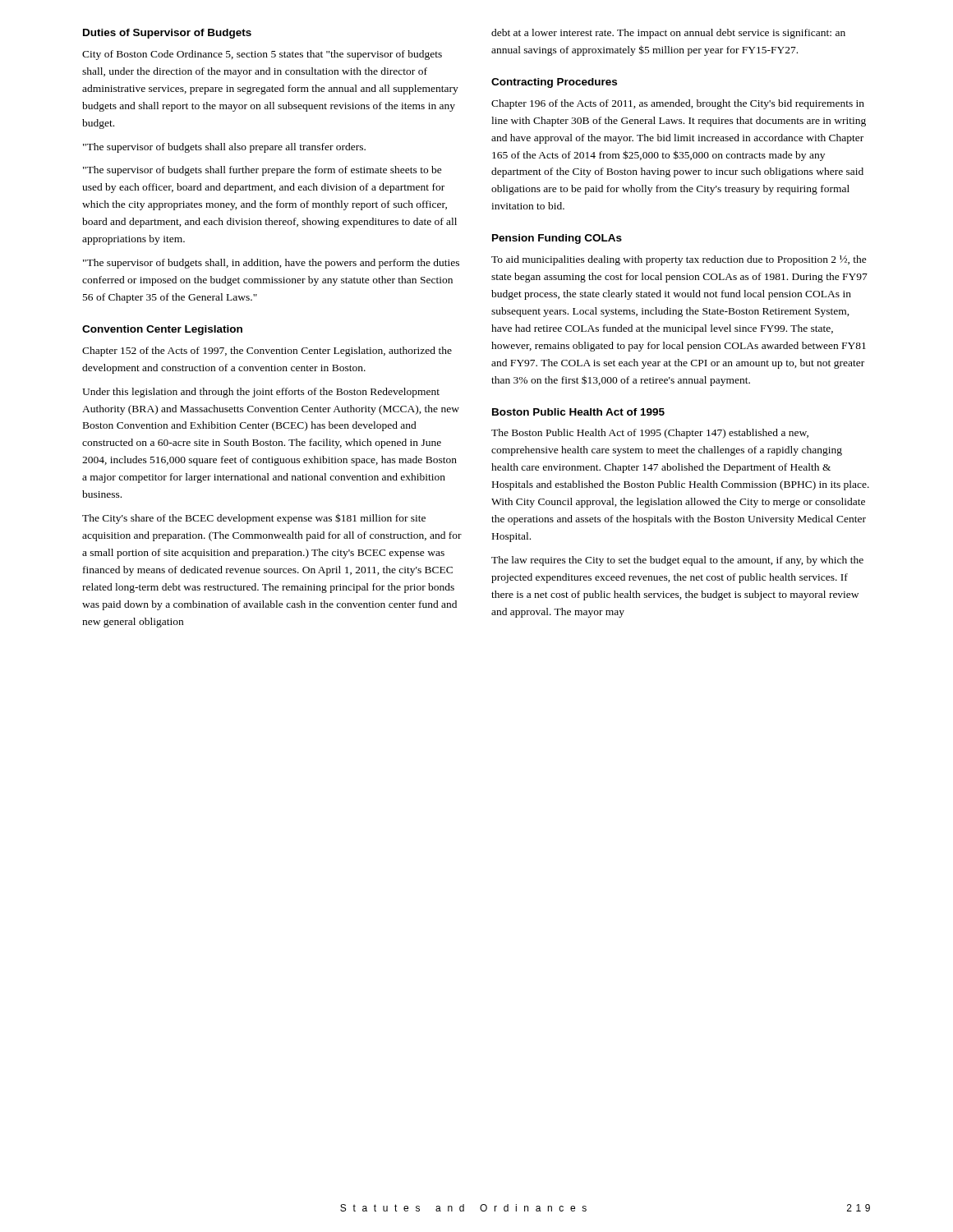Screen dimensions: 1232x953
Task: Click on the passage starting "Boston Public Health Act of"
Action: [x=578, y=411]
